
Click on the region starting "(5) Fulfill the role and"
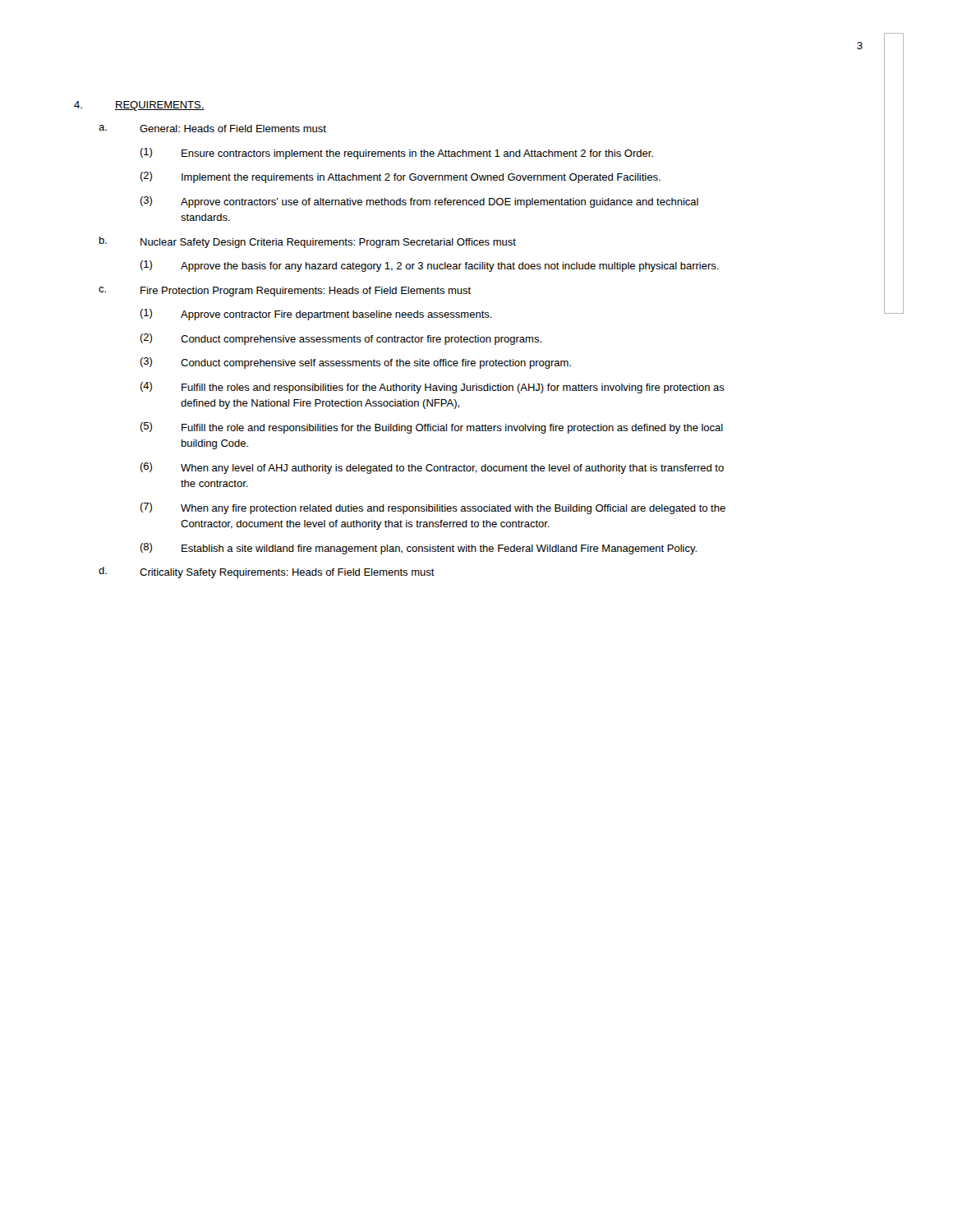point(407,435)
